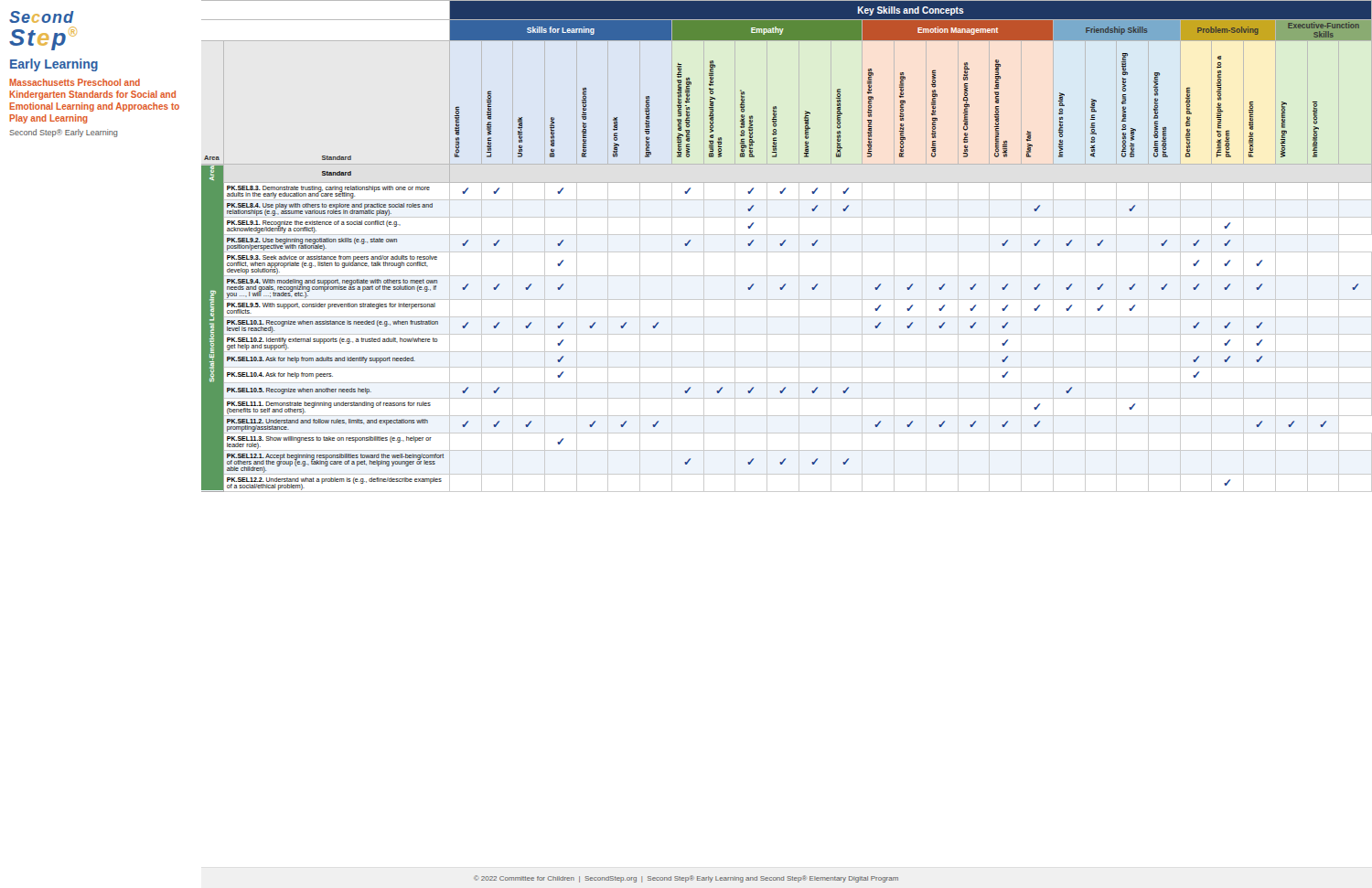The height and width of the screenshot is (888, 1372).
Task: Click on the text starting "Massachusetts Preschool and"
Action: (94, 101)
